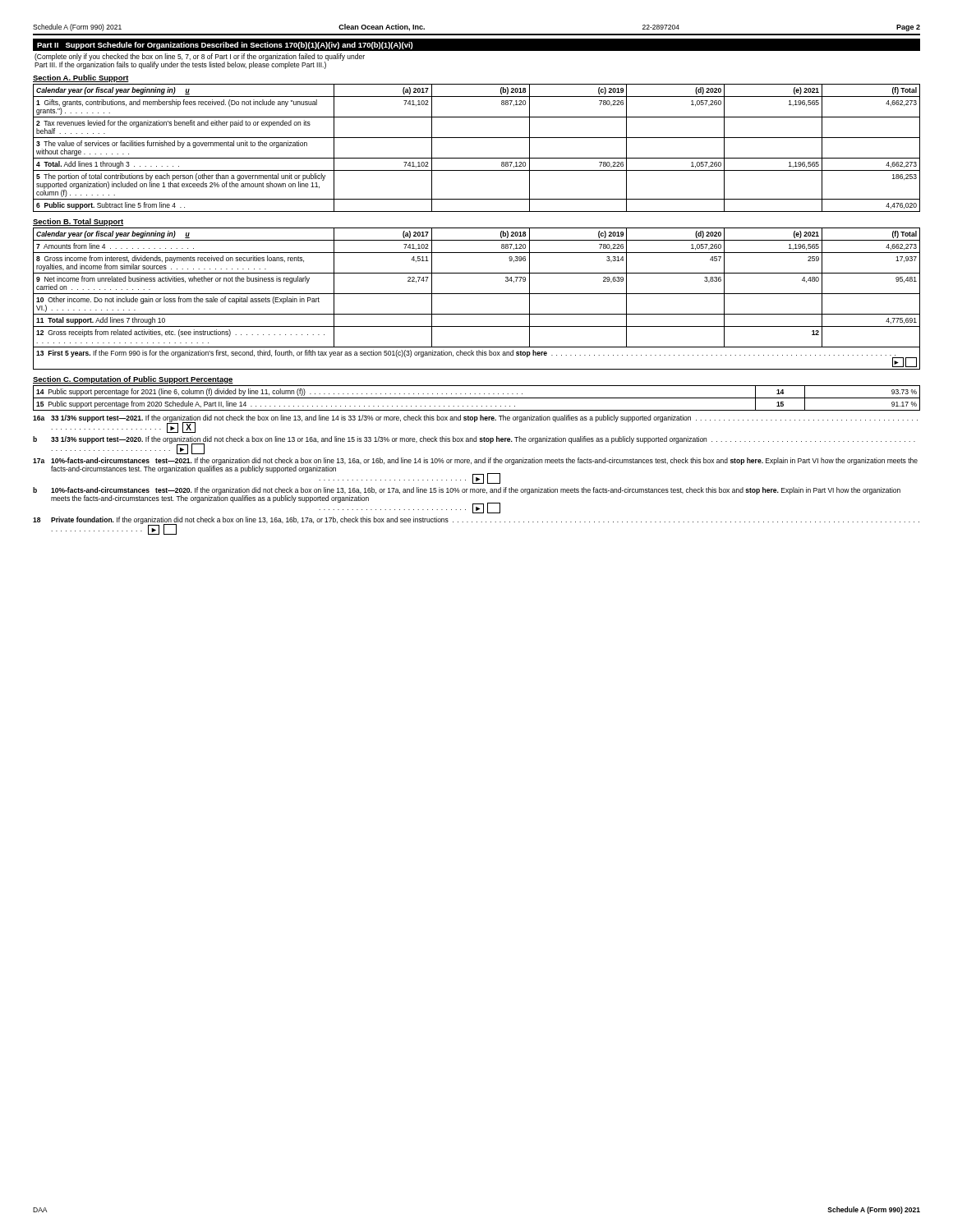Image resolution: width=953 pixels, height=1232 pixels.
Task: Point to the element starting "Section B. Total Support"
Action: [x=78, y=221]
